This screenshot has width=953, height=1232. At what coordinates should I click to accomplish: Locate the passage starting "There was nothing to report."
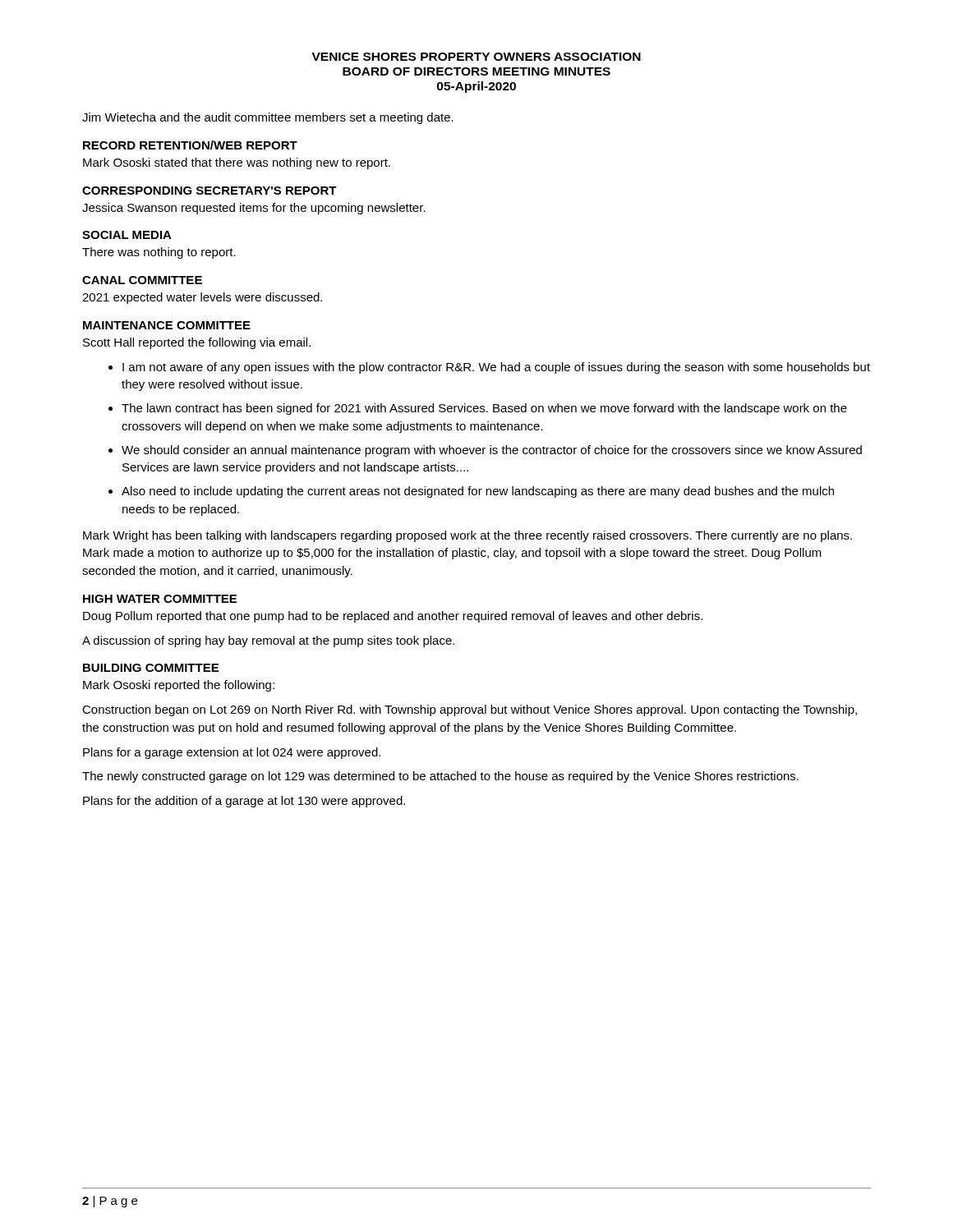click(x=159, y=252)
